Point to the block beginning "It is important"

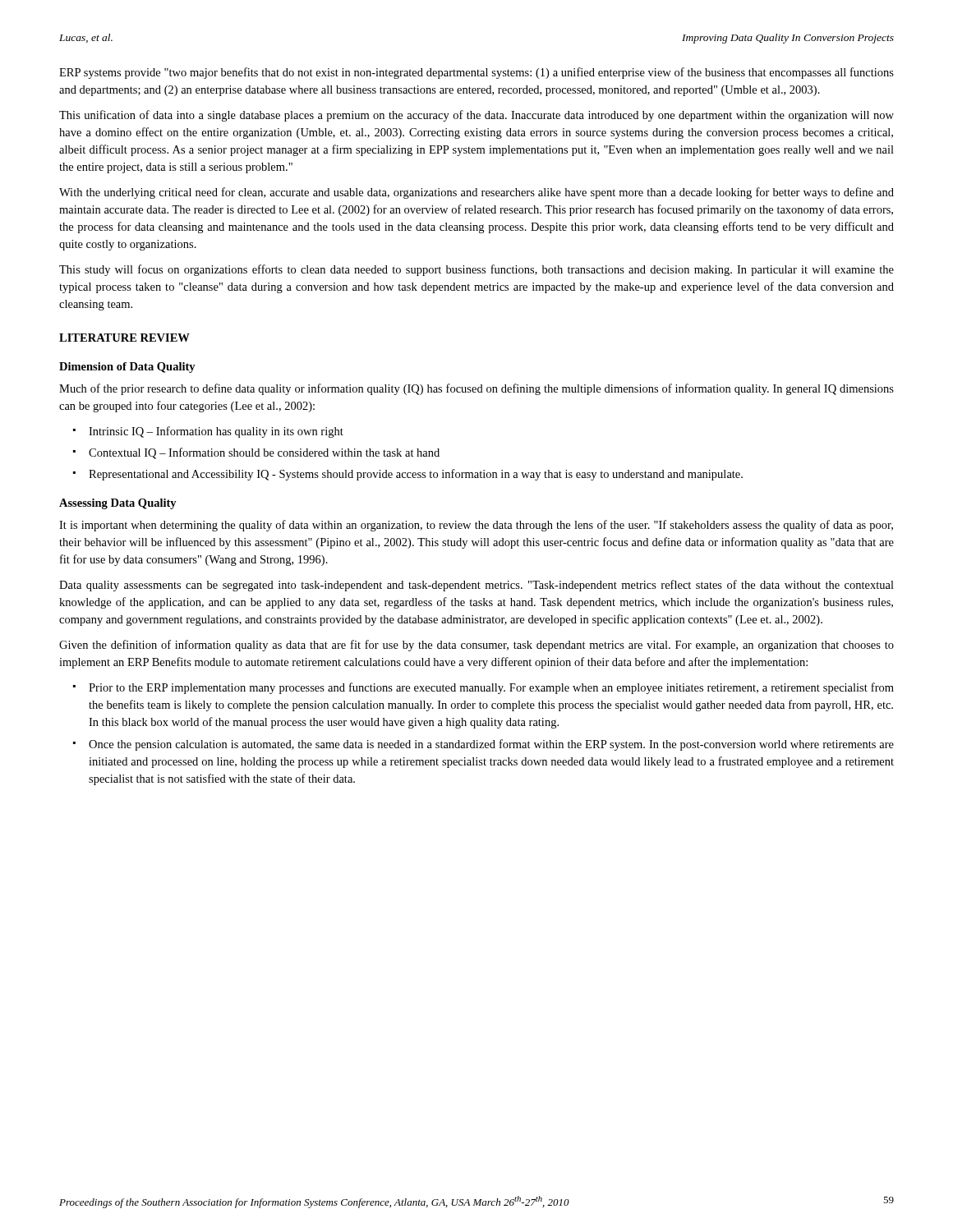click(476, 543)
